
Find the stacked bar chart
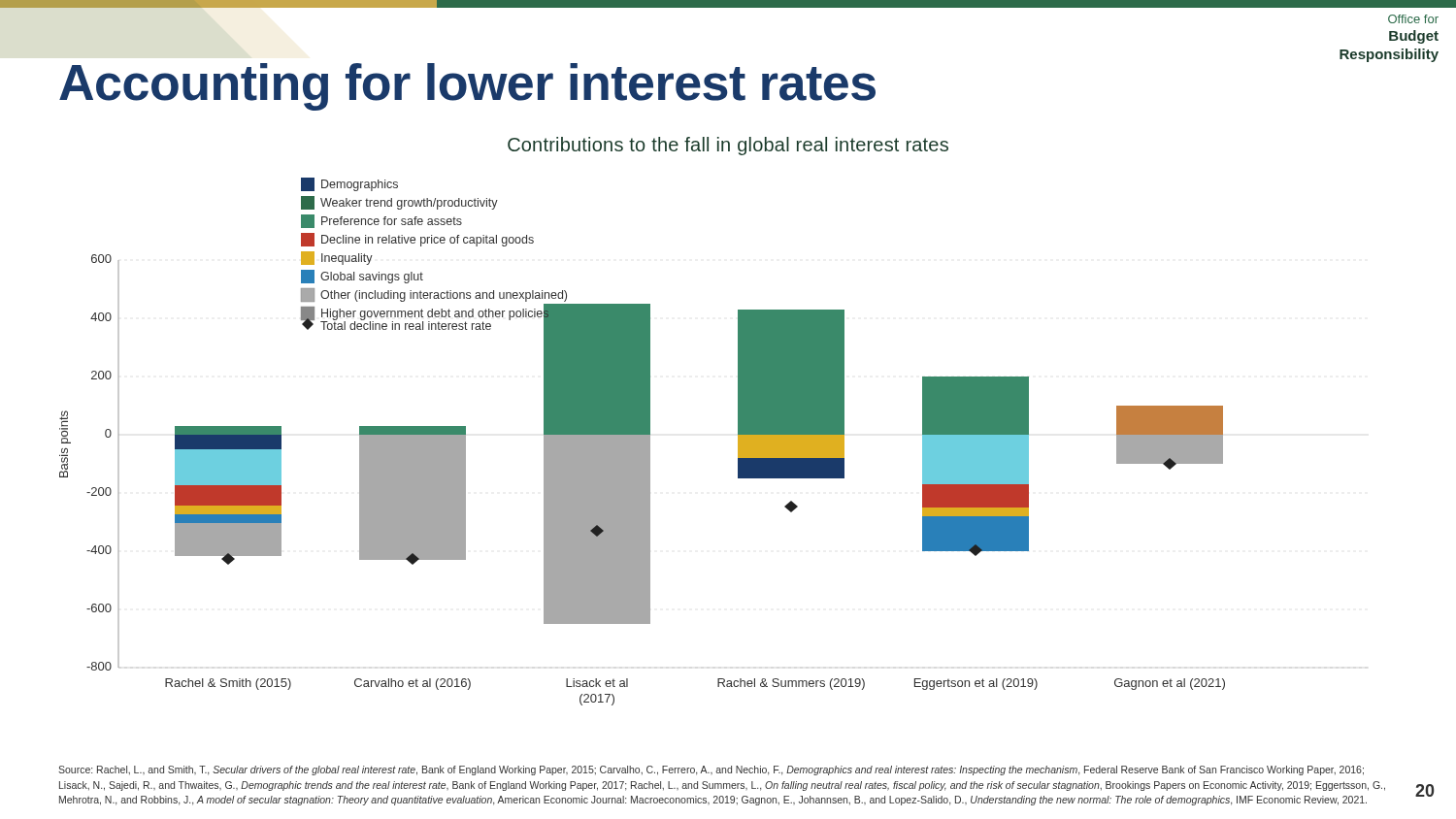pos(718,449)
